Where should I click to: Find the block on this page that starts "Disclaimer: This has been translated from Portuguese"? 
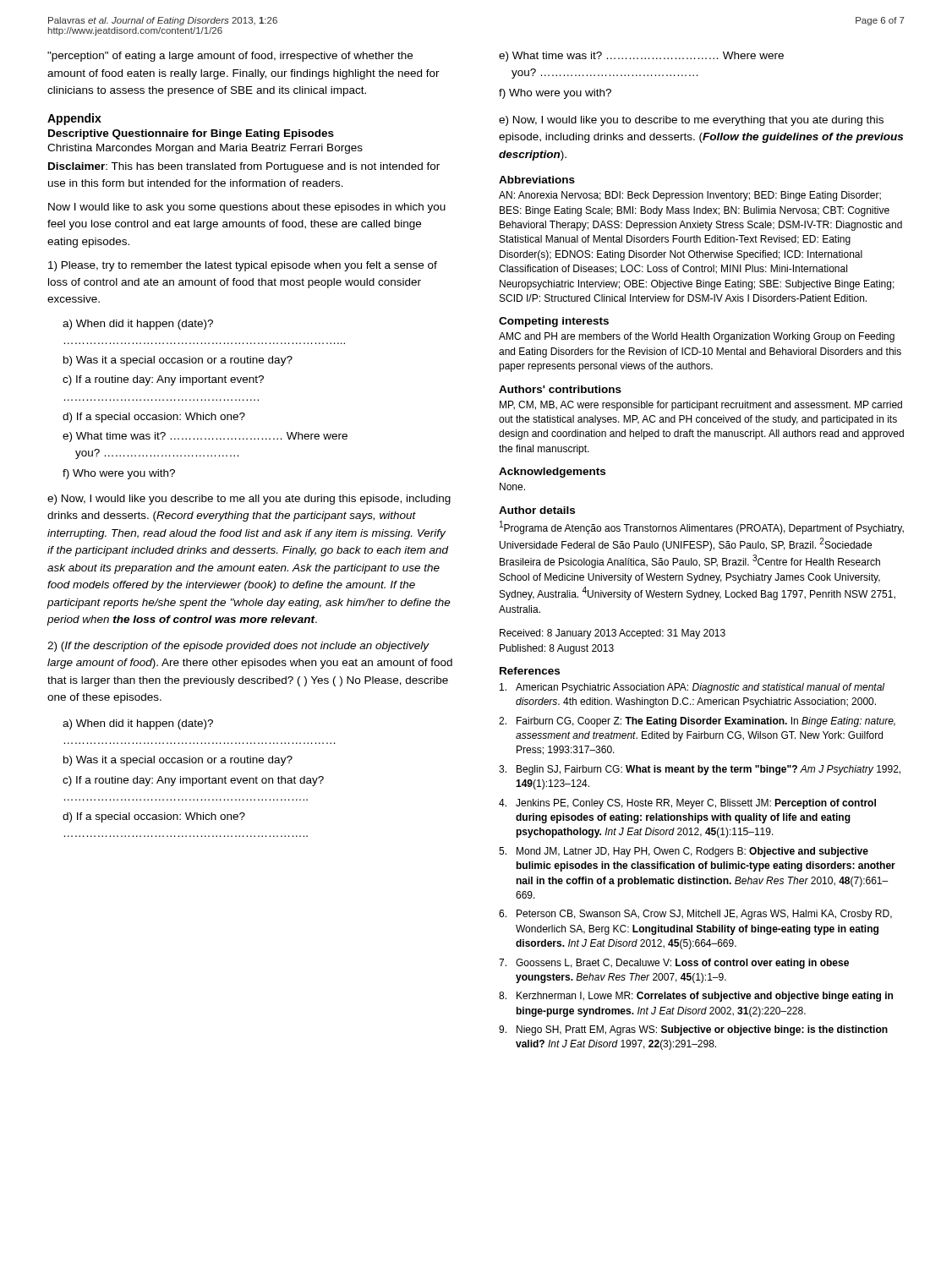tap(244, 174)
